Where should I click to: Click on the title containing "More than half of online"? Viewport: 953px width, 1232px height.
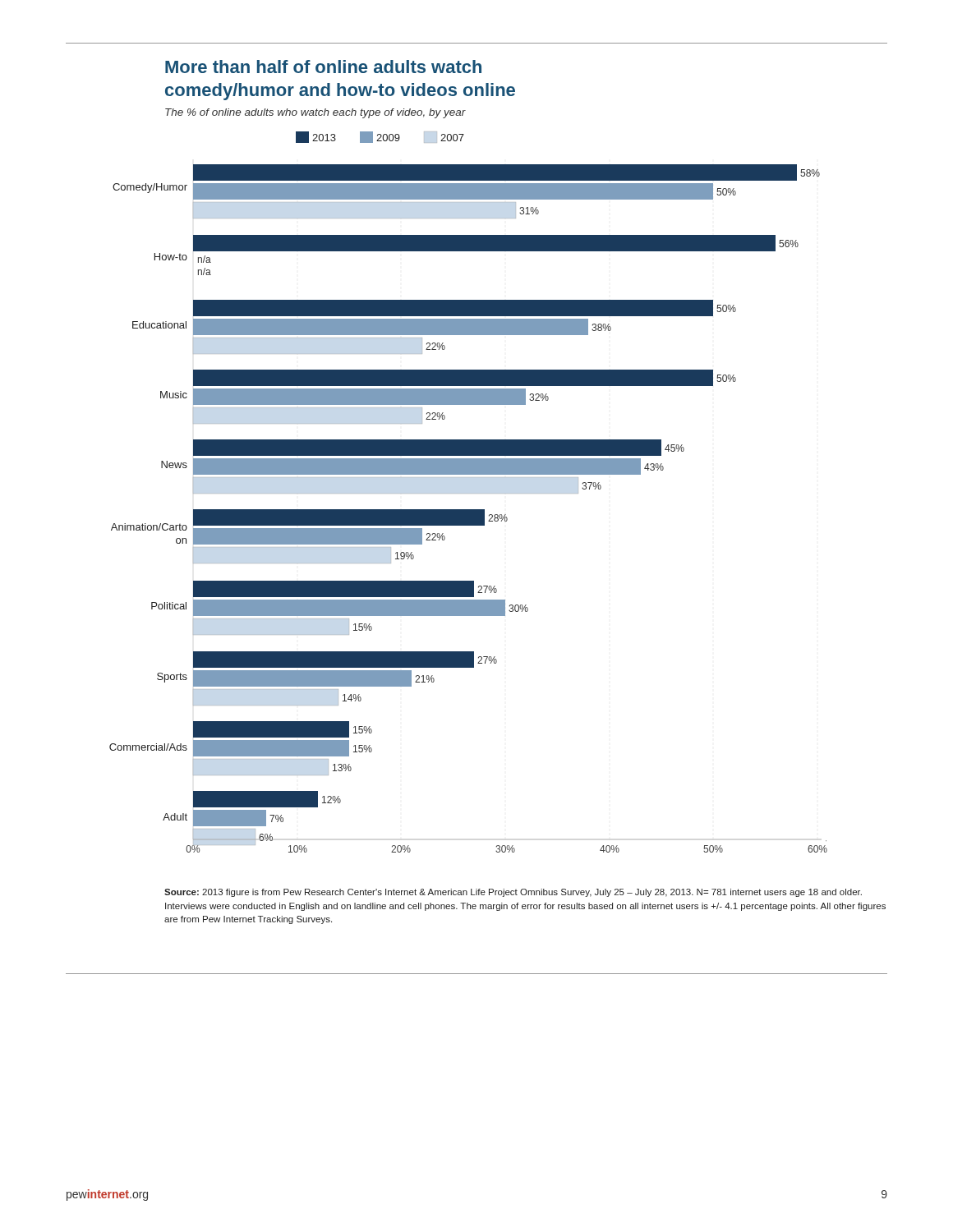(x=526, y=87)
